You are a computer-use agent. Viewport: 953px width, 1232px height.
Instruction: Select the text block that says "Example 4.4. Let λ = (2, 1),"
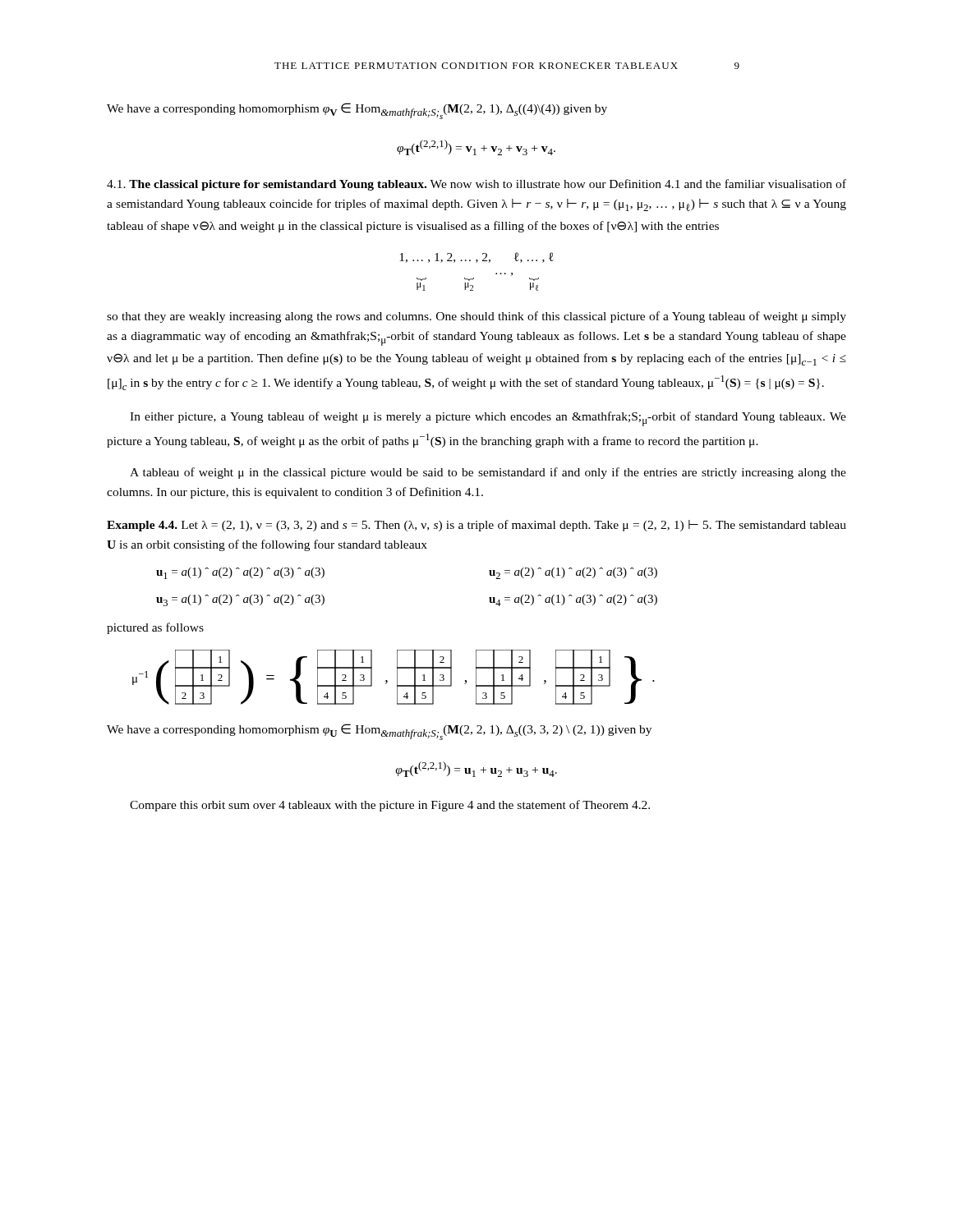pos(476,535)
